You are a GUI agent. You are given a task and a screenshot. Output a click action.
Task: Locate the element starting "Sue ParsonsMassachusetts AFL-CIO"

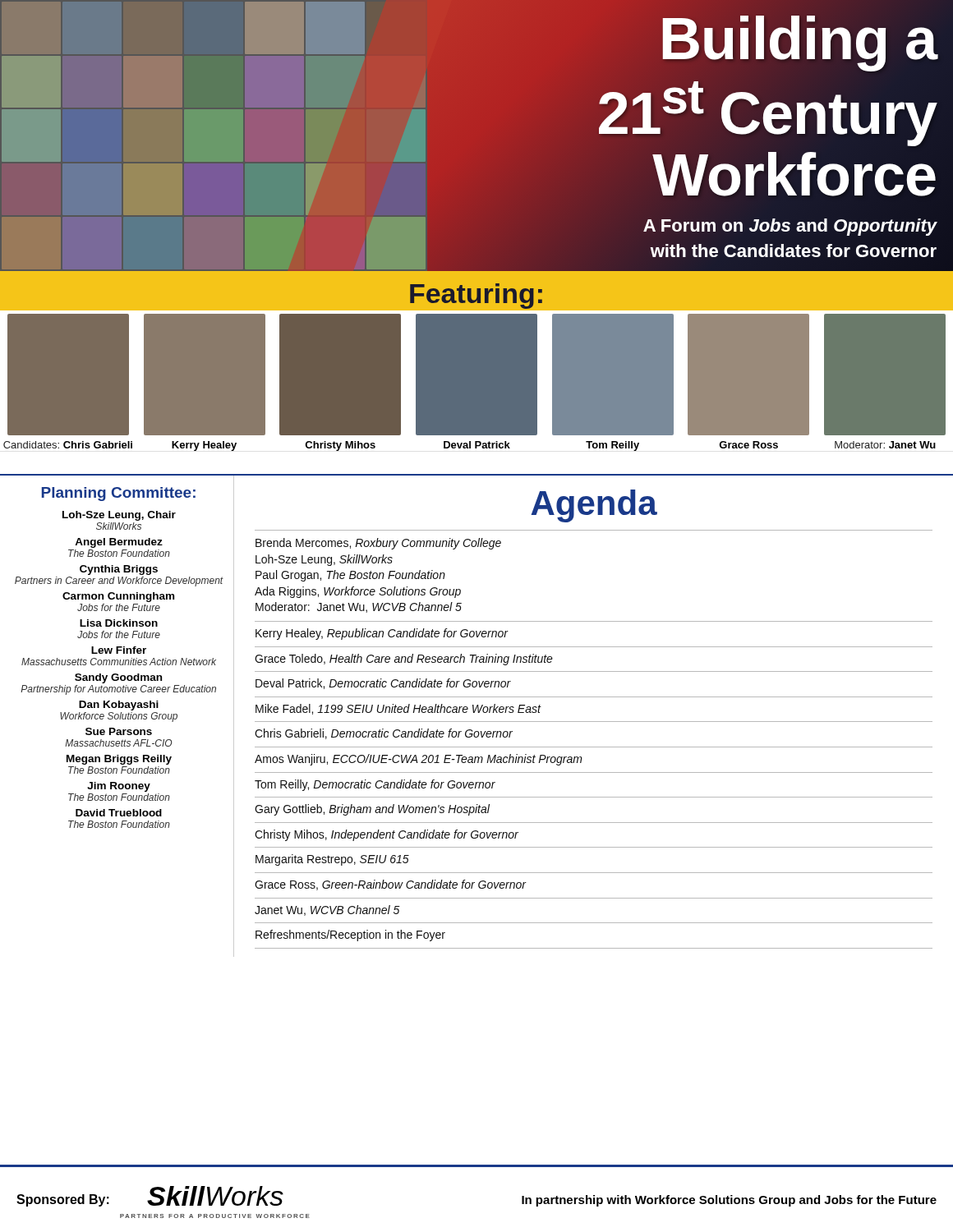pos(119,737)
